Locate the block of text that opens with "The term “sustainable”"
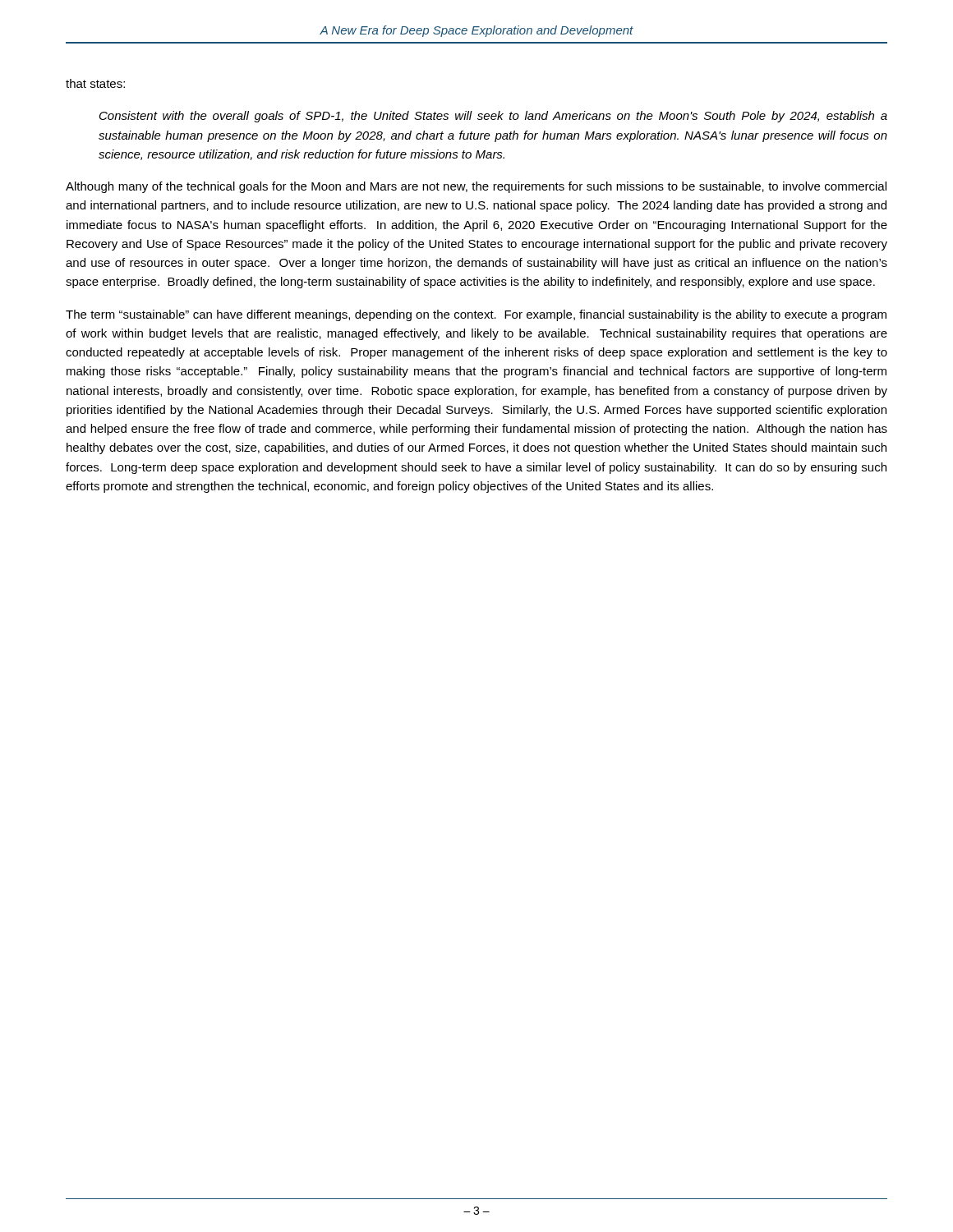Screen dimensions: 1232x953 (476, 400)
